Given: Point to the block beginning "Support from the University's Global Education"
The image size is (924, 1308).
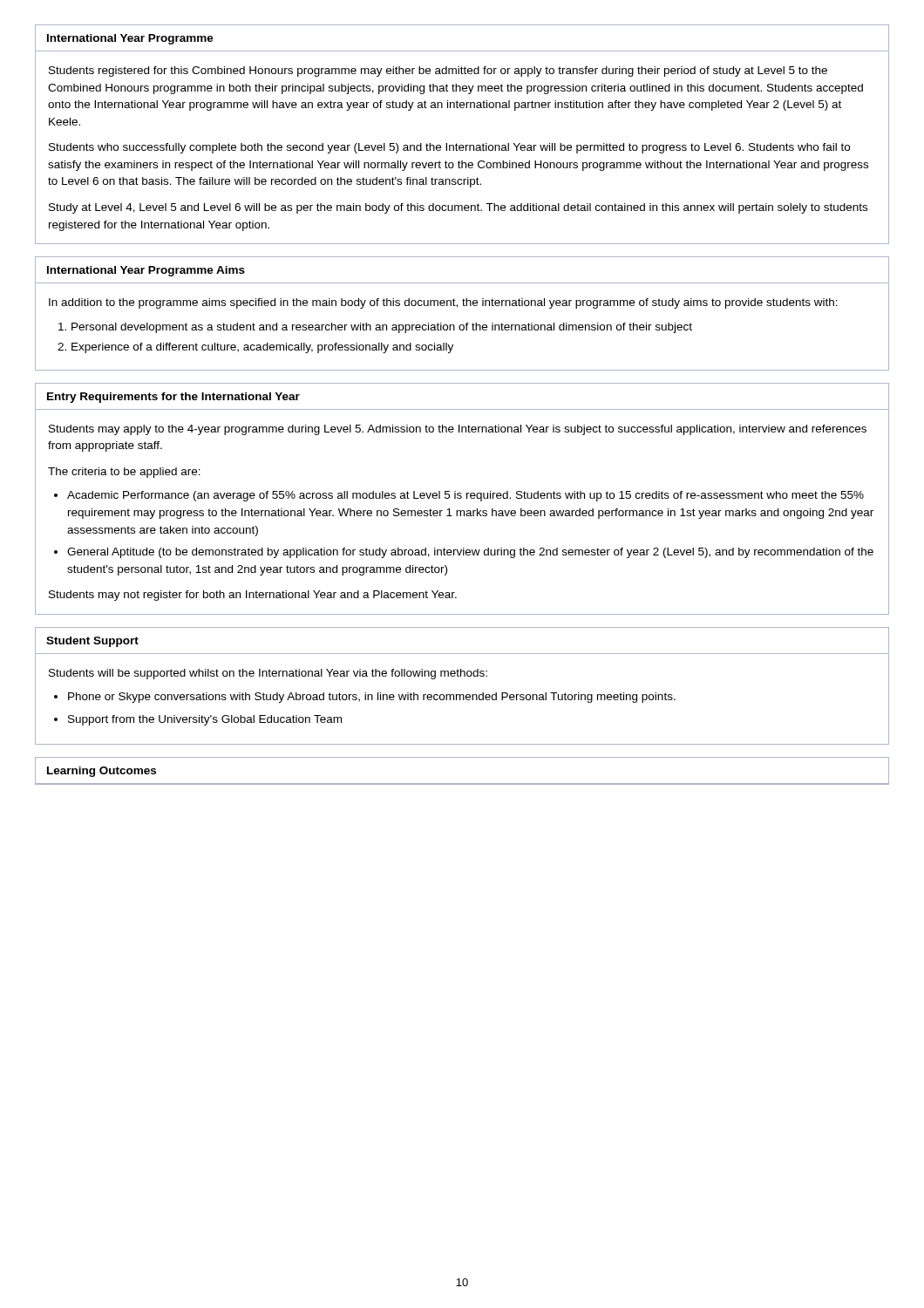Looking at the screenshot, I should coord(205,719).
